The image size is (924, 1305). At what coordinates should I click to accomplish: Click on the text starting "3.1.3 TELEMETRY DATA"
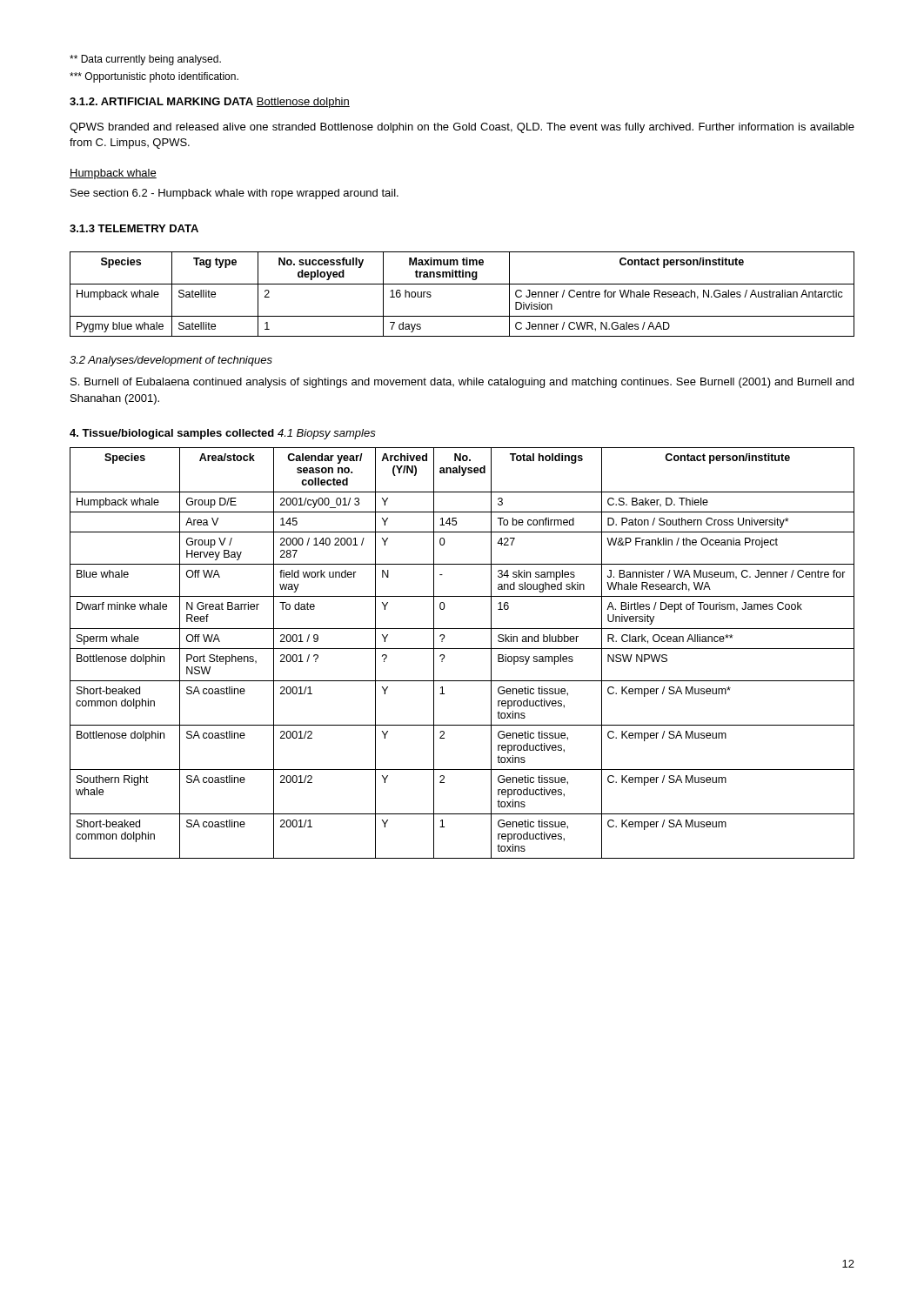coord(134,229)
